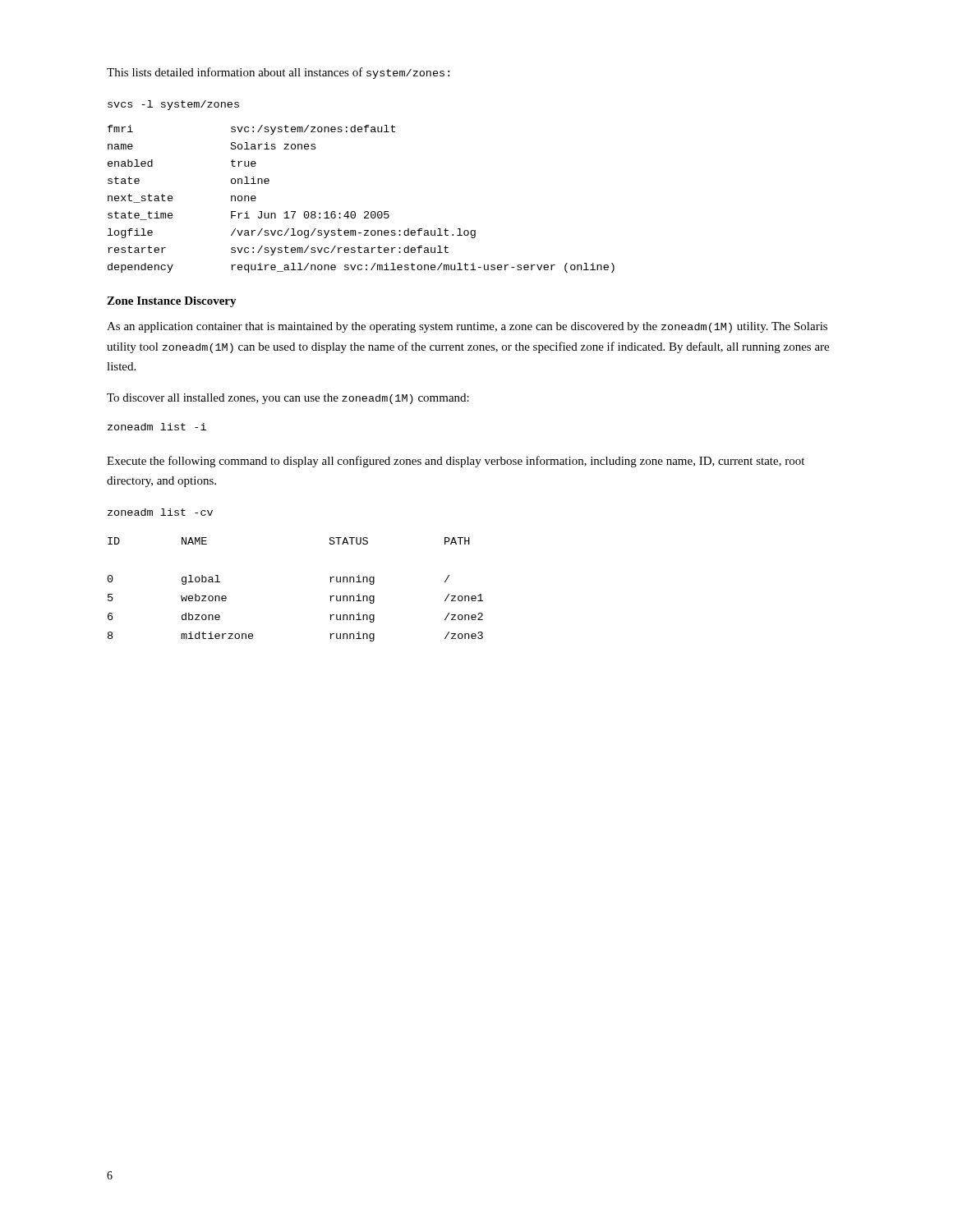
Task: Find the text block that says "To discover all installed zones, you"
Action: [x=288, y=398]
